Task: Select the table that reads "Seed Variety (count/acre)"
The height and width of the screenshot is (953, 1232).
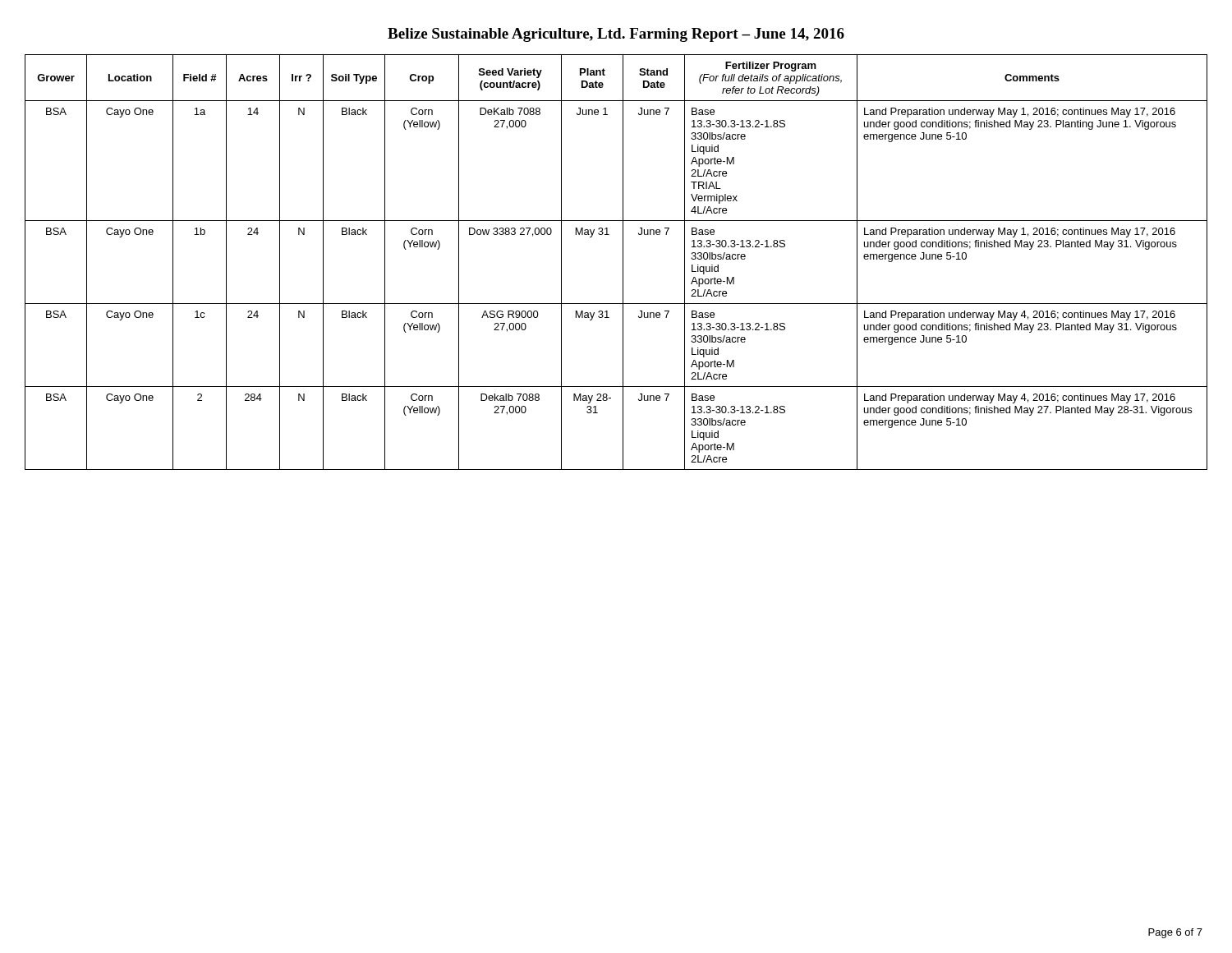Action: [616, 262]
